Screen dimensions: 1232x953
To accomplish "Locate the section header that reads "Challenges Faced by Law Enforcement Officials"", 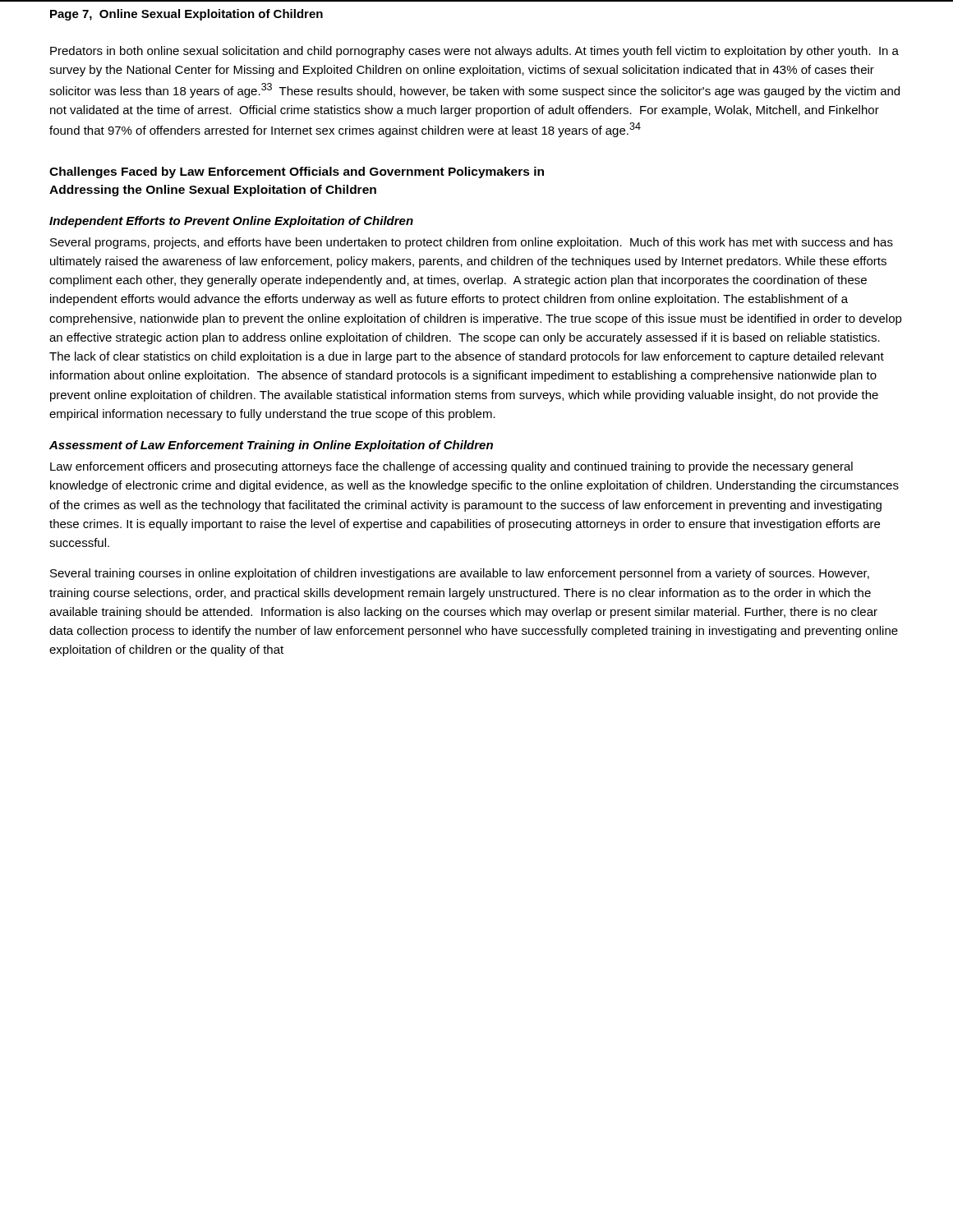I will pos(297,180).
